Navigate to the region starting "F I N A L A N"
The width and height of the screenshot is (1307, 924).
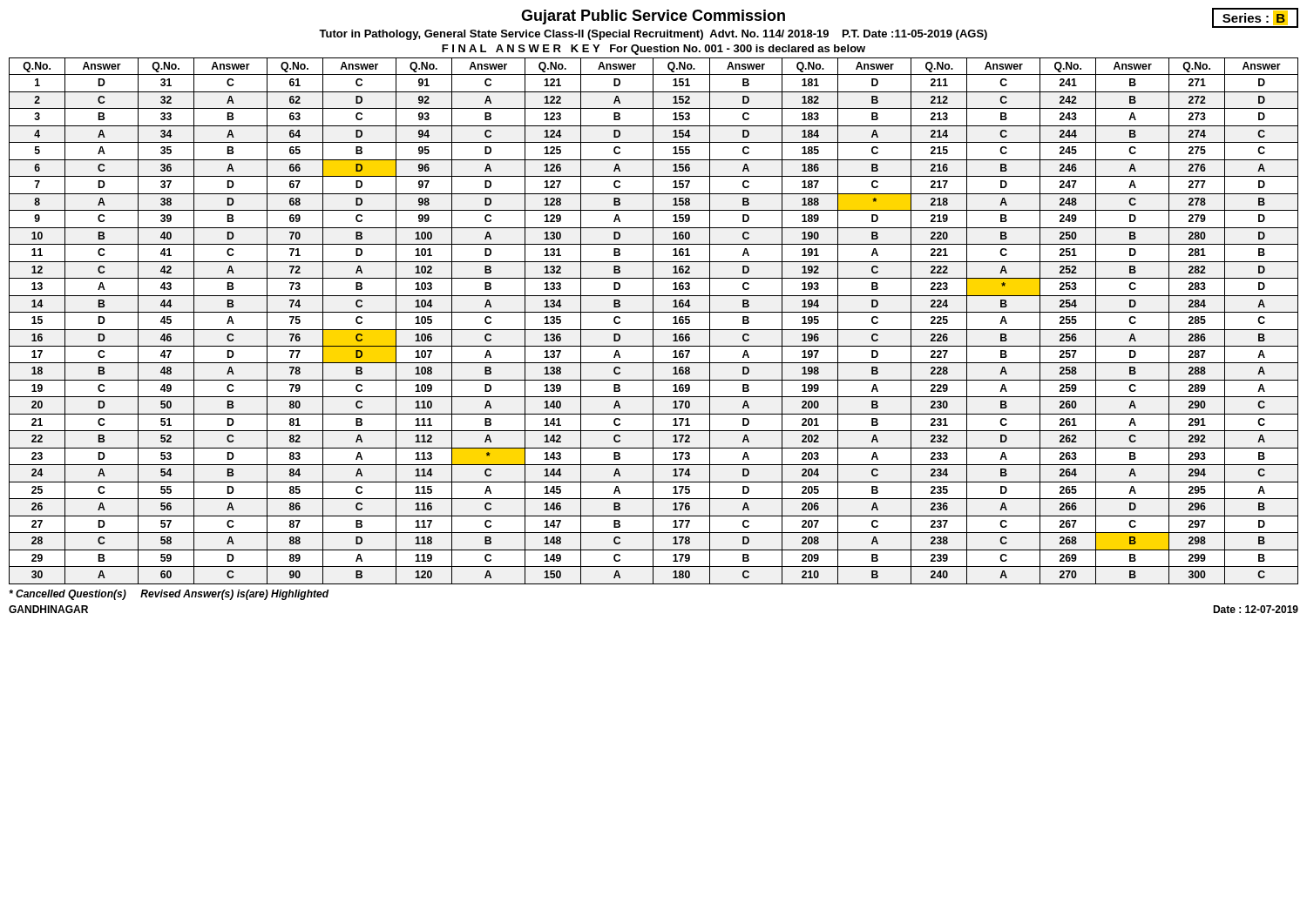654,48
